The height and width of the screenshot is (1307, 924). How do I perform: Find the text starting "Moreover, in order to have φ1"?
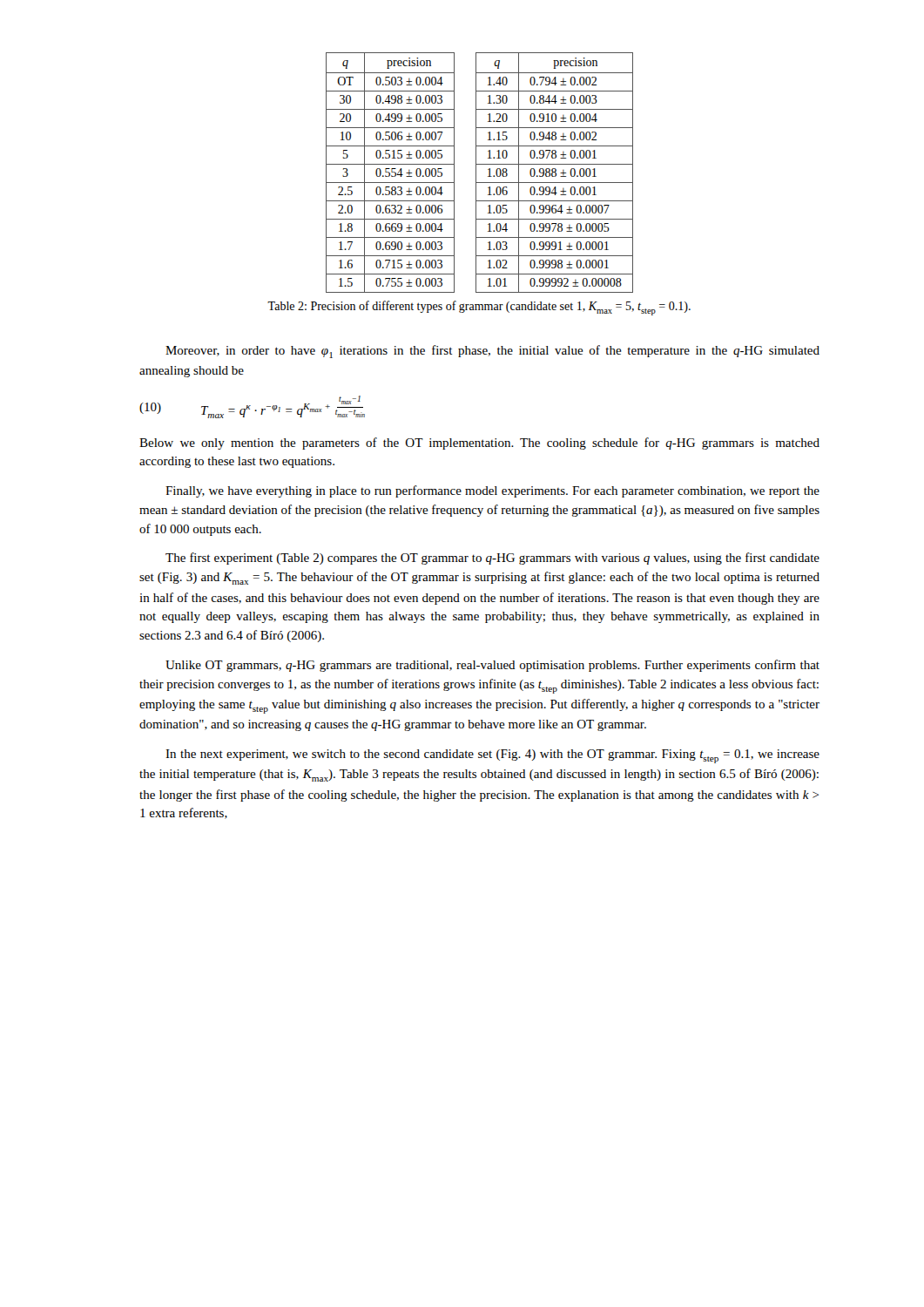[479, 360]
